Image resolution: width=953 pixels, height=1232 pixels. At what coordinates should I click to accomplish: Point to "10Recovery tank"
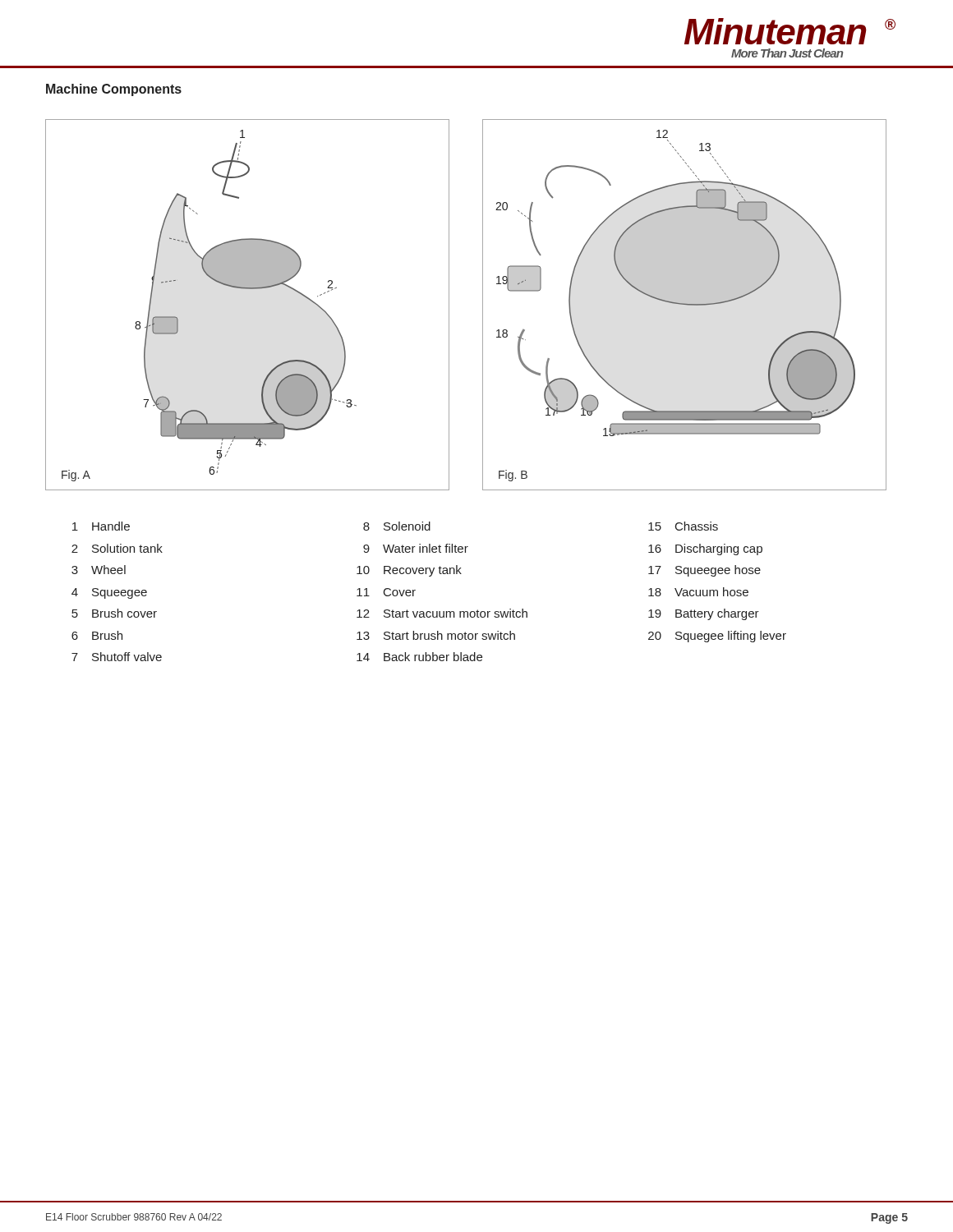point(399,570)
